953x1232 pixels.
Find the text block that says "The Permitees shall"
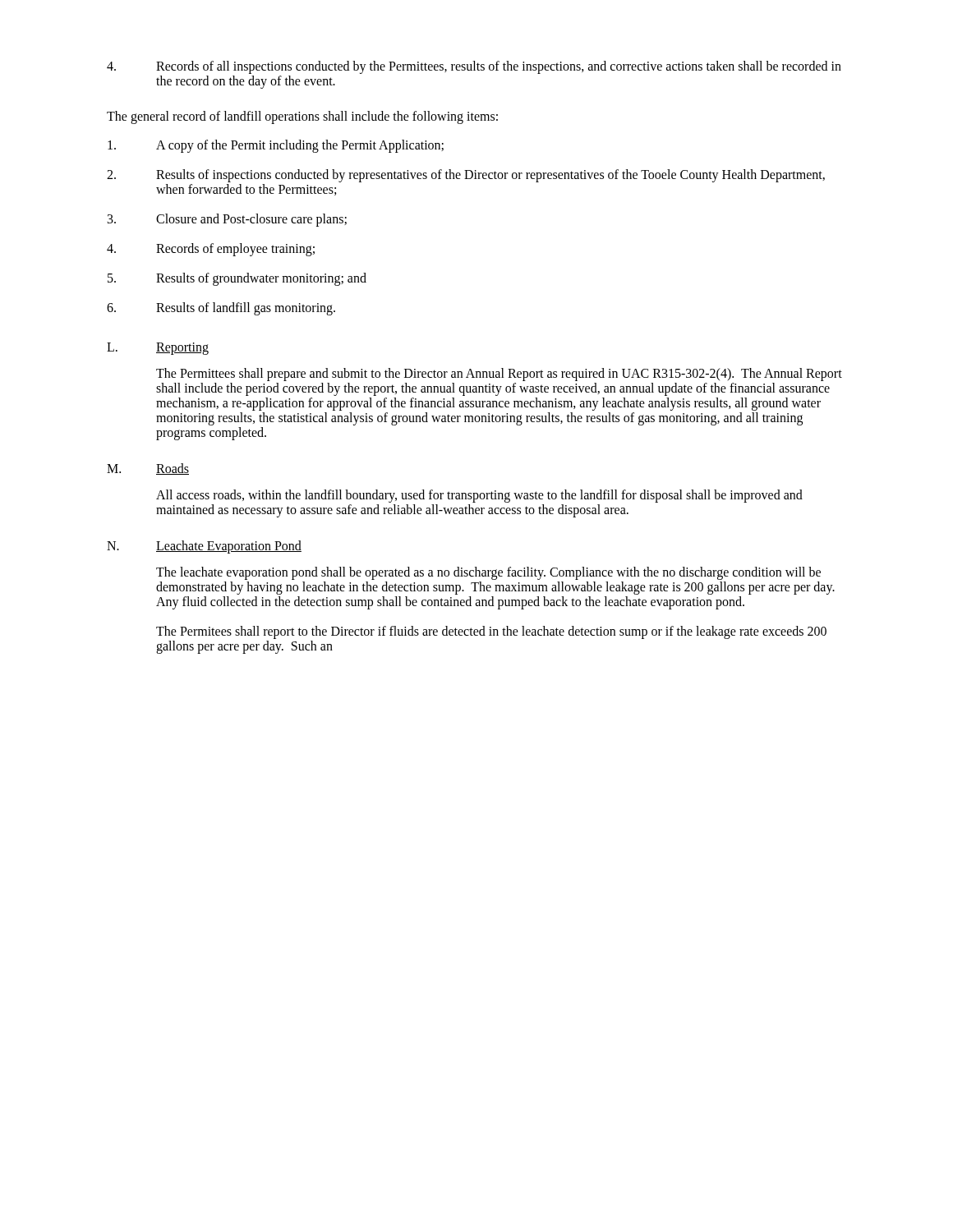tap(492, 639)
